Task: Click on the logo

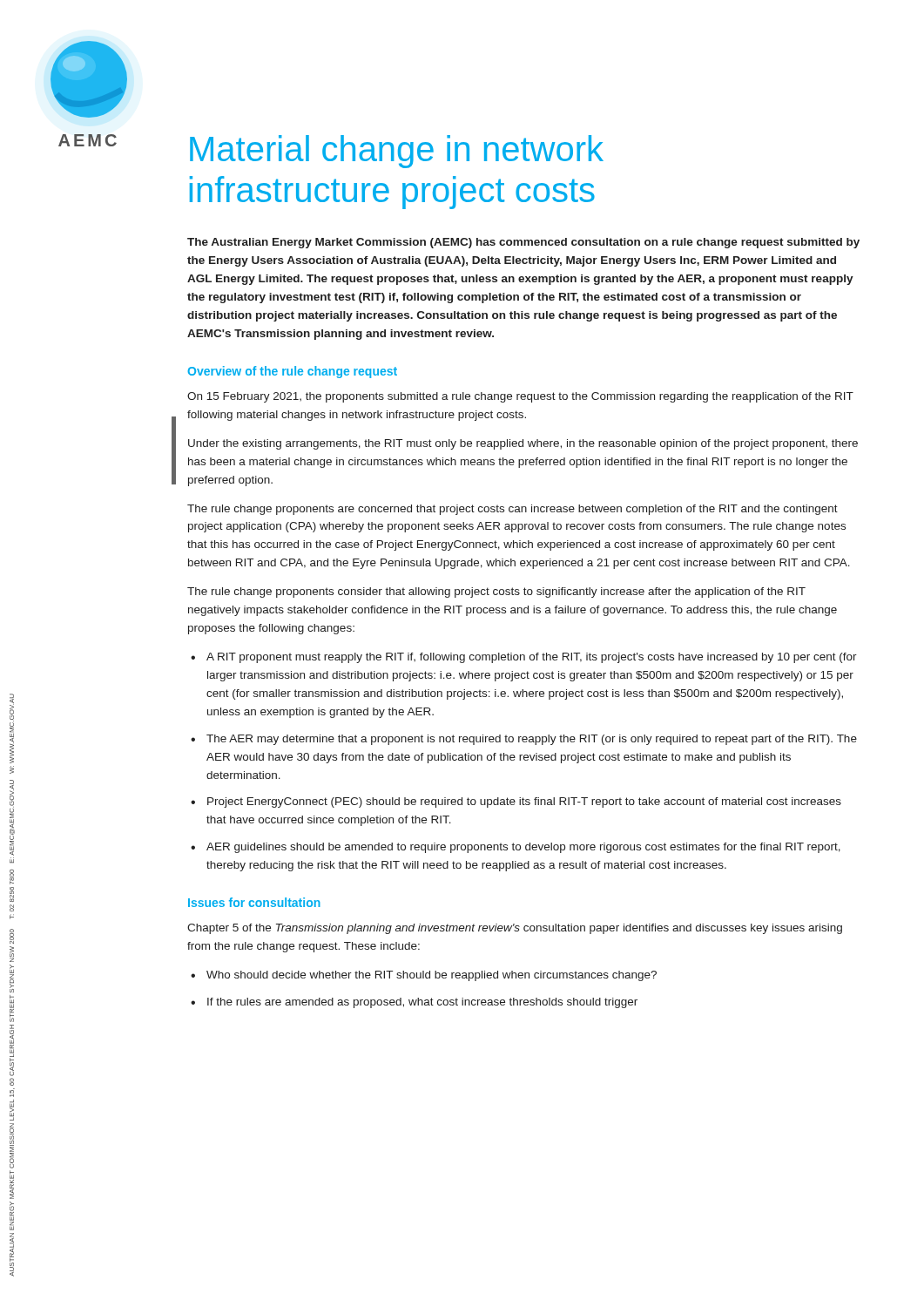Action: point(89,92)
